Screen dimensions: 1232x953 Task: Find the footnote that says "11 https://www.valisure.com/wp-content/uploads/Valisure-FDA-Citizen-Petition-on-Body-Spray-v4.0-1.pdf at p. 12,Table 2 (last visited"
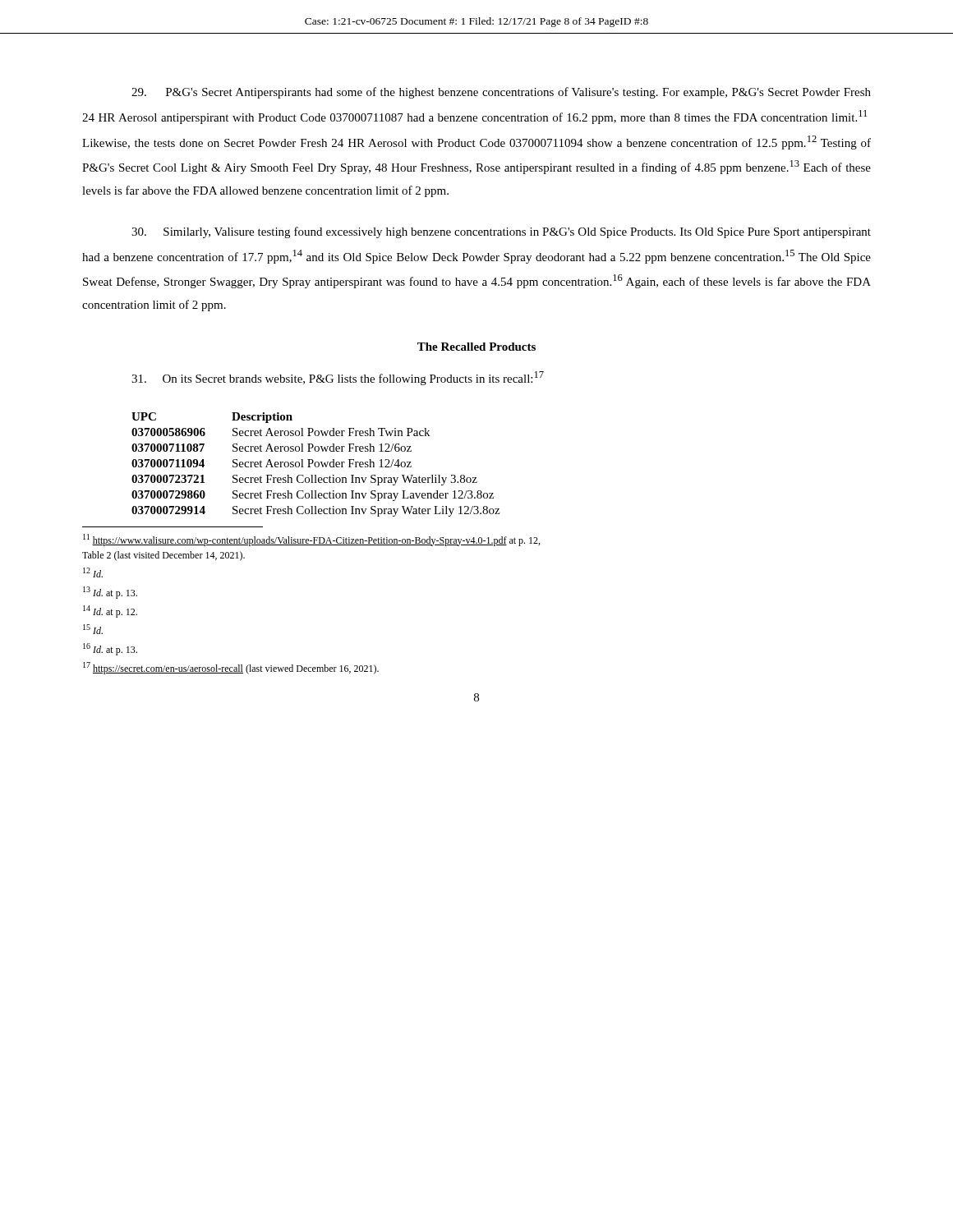[311, 546]
